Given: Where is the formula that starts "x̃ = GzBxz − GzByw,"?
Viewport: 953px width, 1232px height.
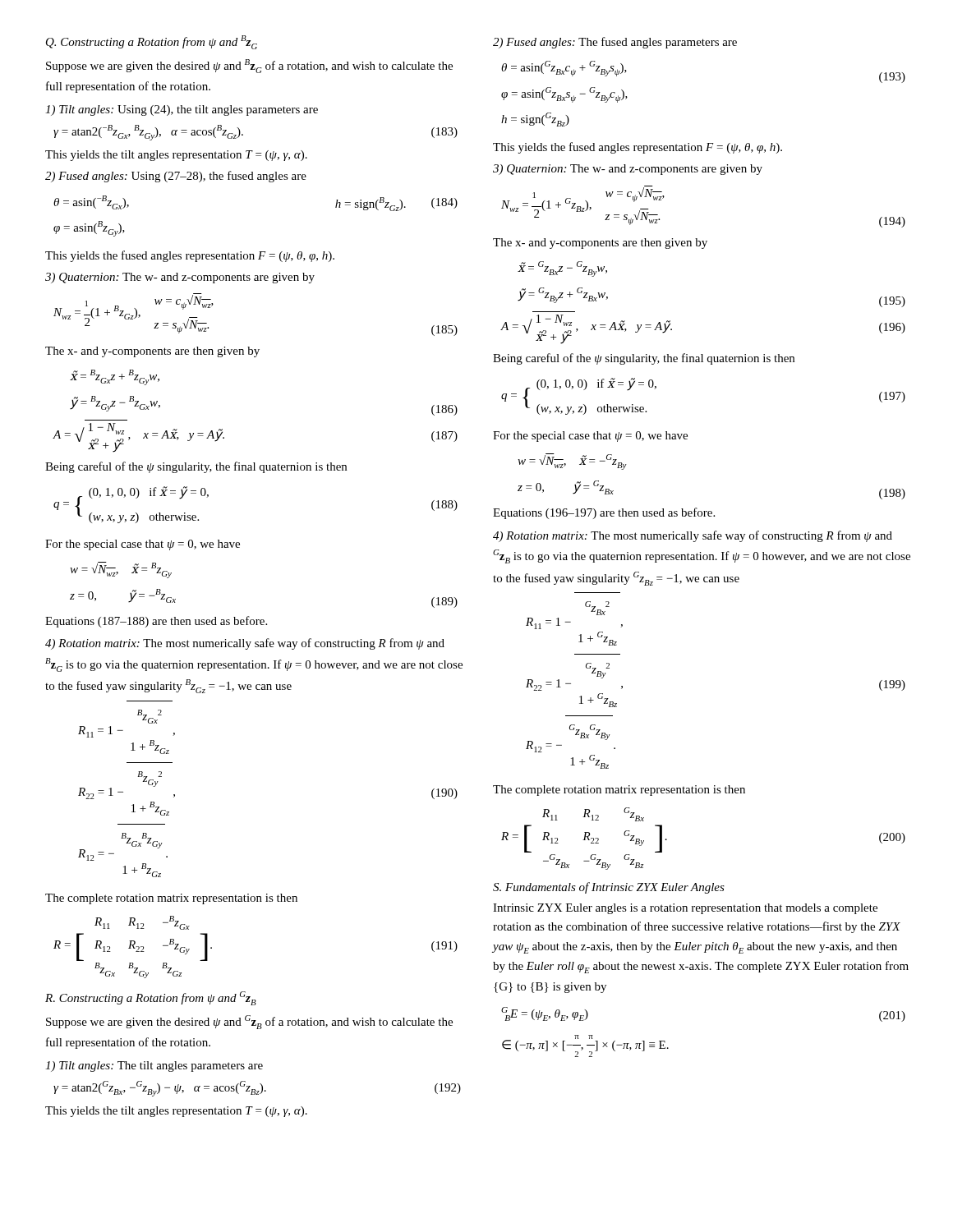Looking at the screenshot, I should click(x=562, y=269).
